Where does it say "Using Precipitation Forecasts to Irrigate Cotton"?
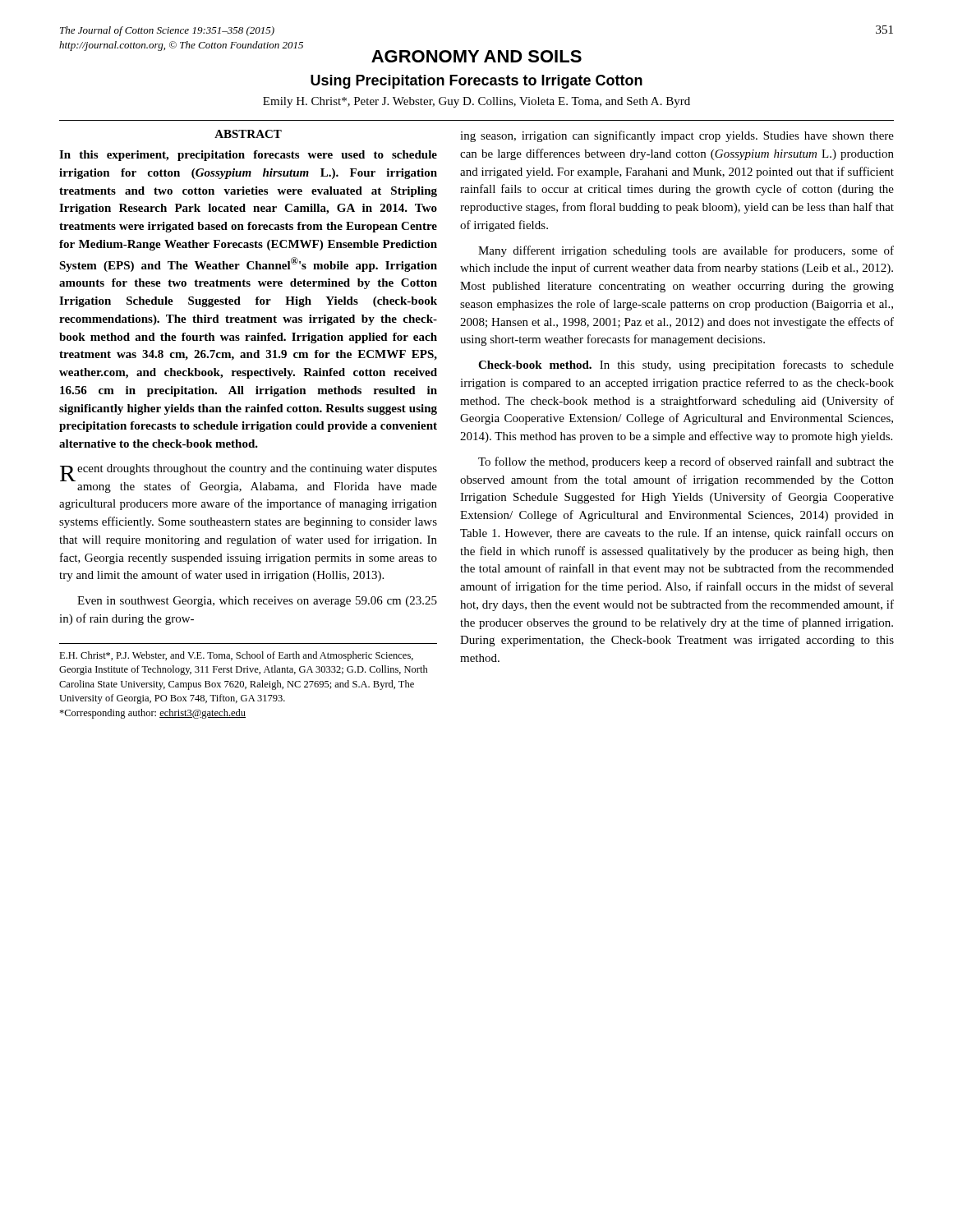Screen dimensions: 1232x953 pos(476,81)
